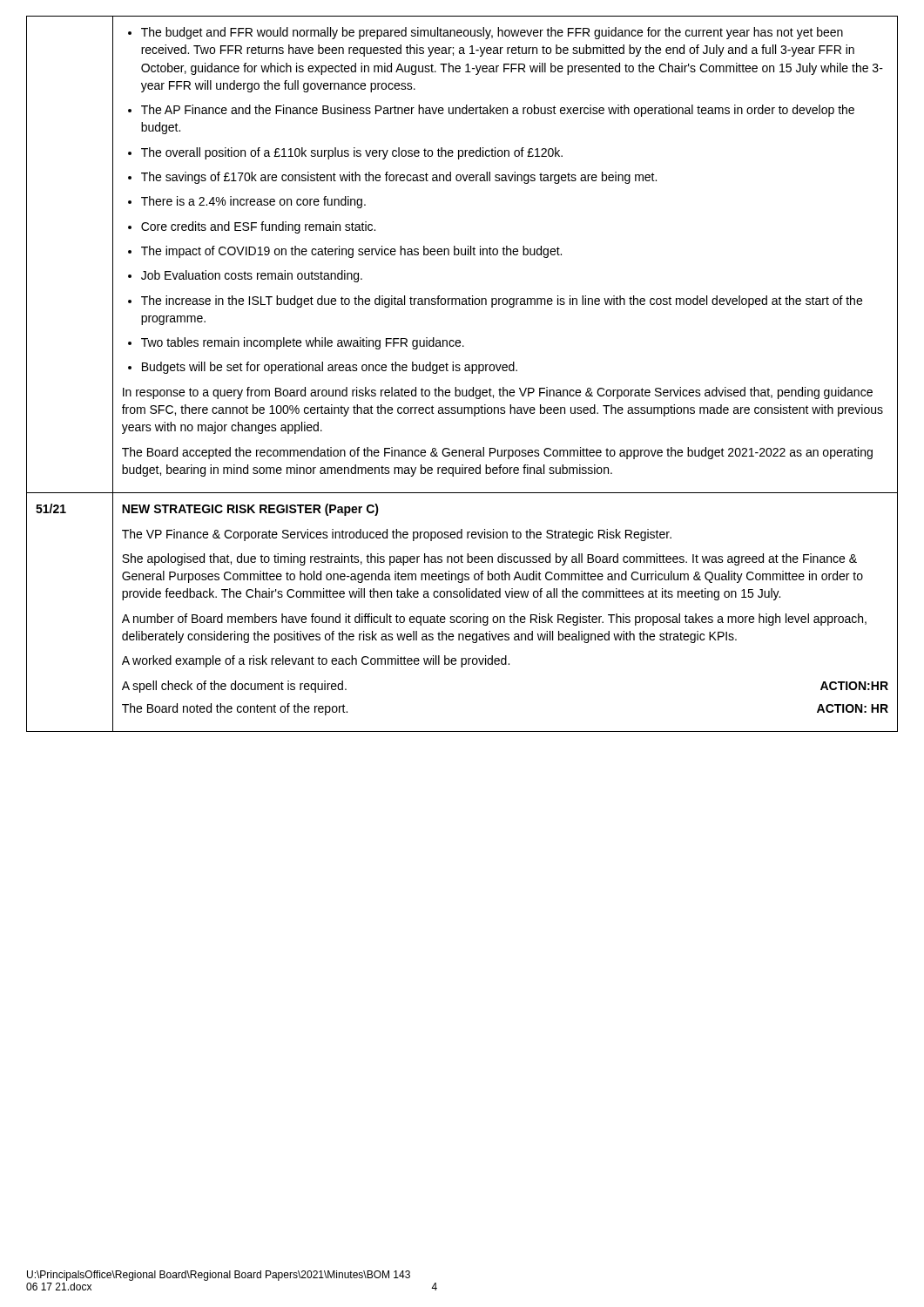Point to the passage starting "A worked example of a risk relevant to"

point(316,661)
